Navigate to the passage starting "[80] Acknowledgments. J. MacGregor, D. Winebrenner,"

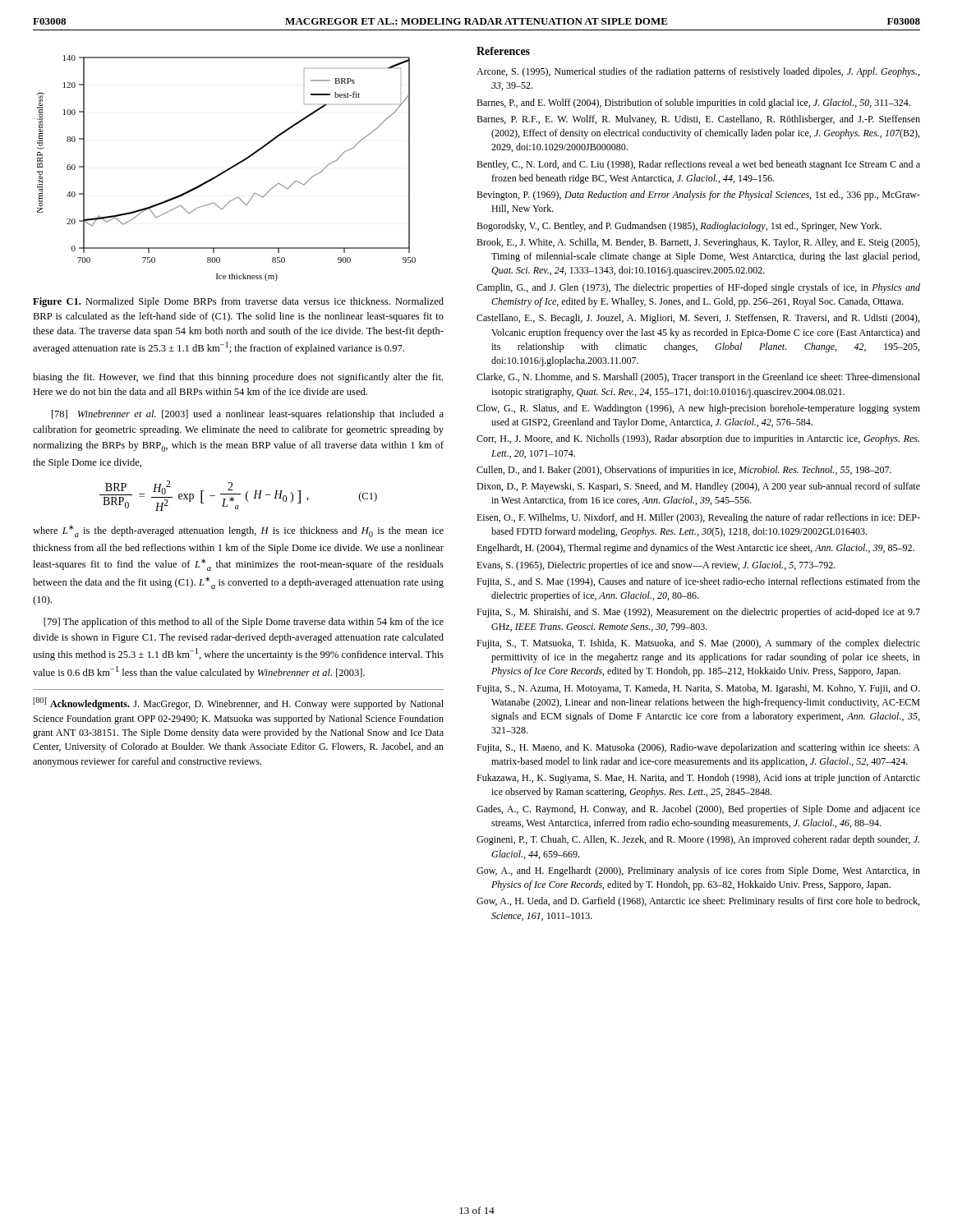tap(238, 732)
